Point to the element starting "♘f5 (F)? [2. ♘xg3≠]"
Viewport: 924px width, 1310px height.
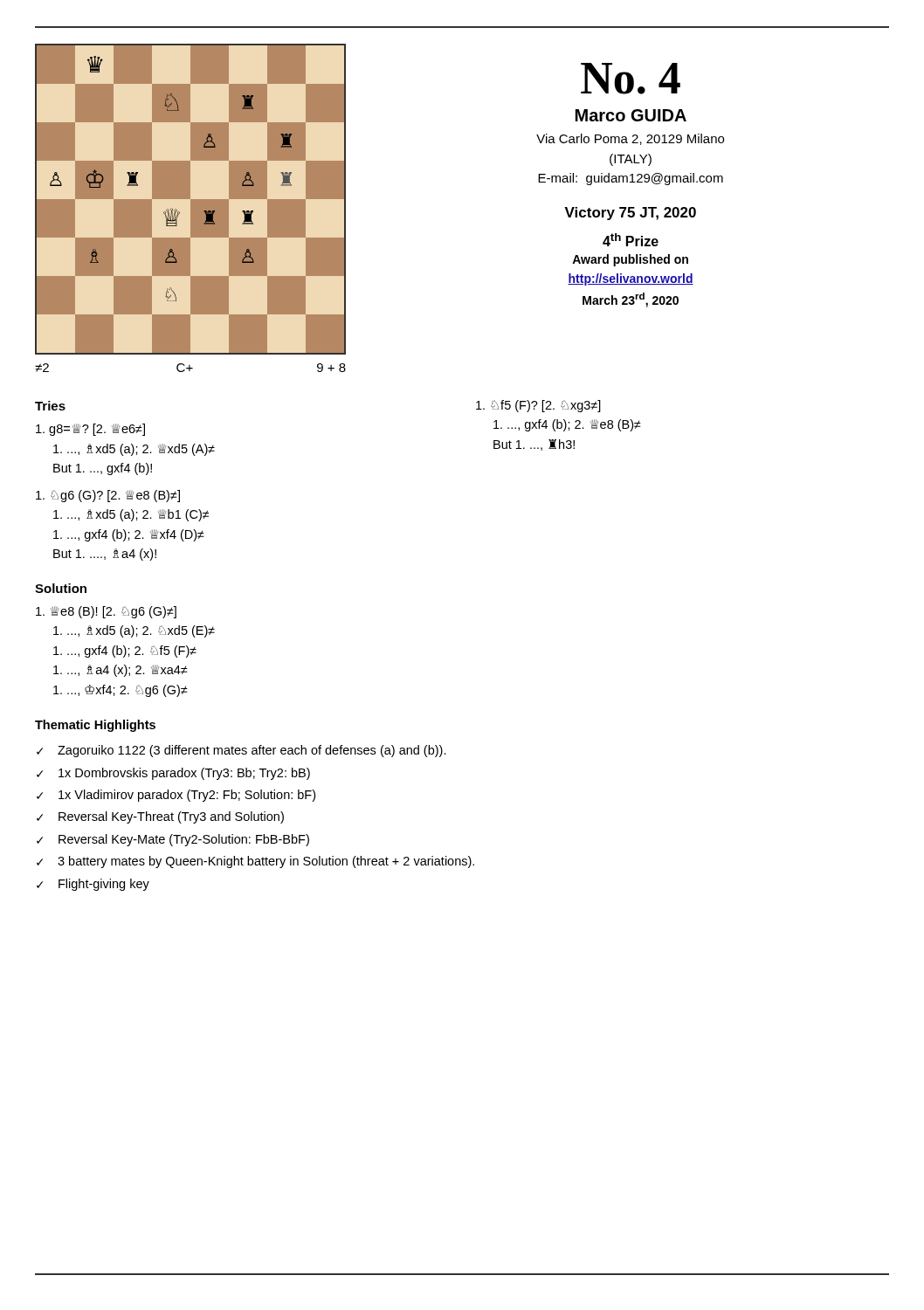pos(538,406)
